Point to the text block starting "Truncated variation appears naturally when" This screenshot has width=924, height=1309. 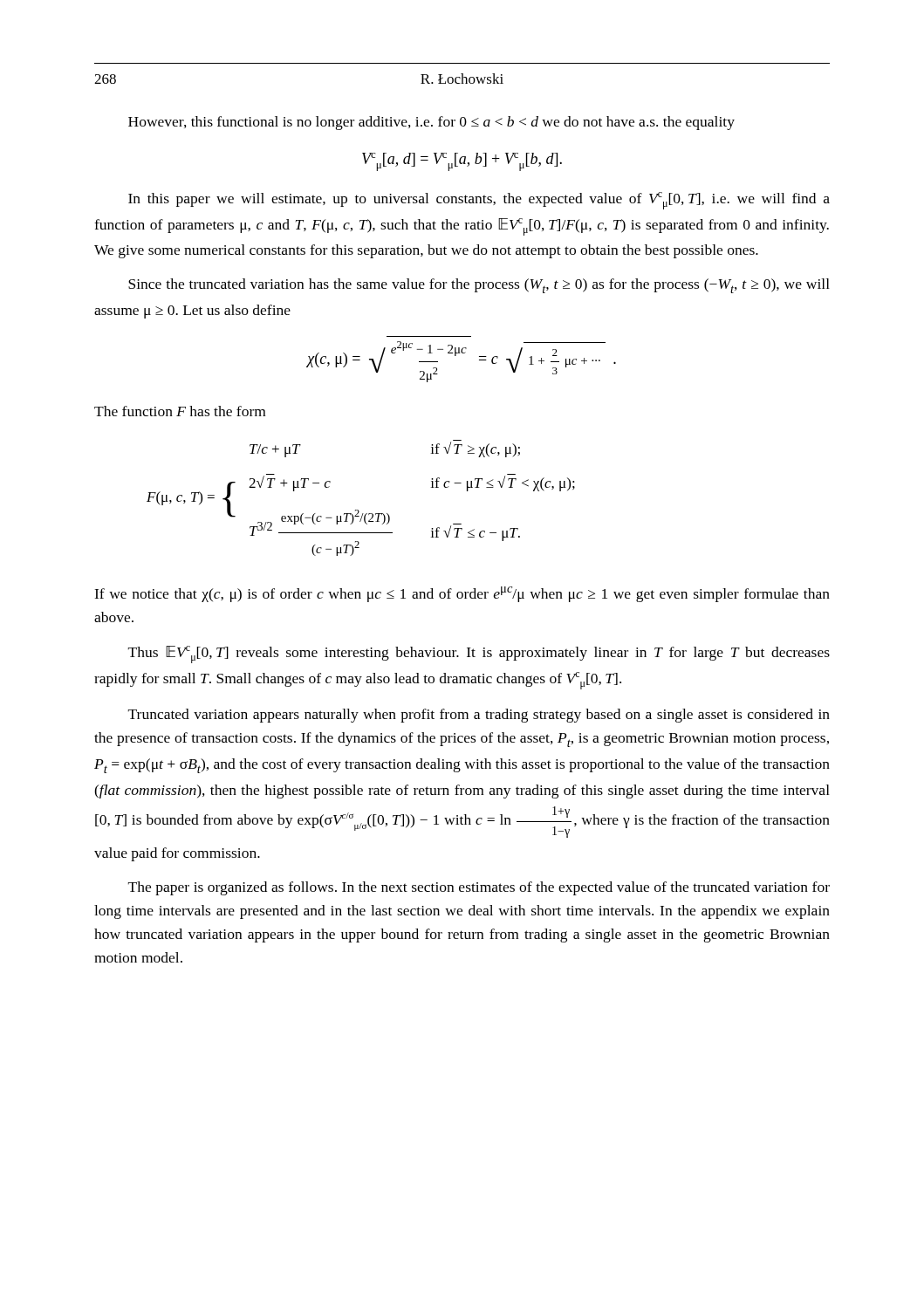coord(462,783)
